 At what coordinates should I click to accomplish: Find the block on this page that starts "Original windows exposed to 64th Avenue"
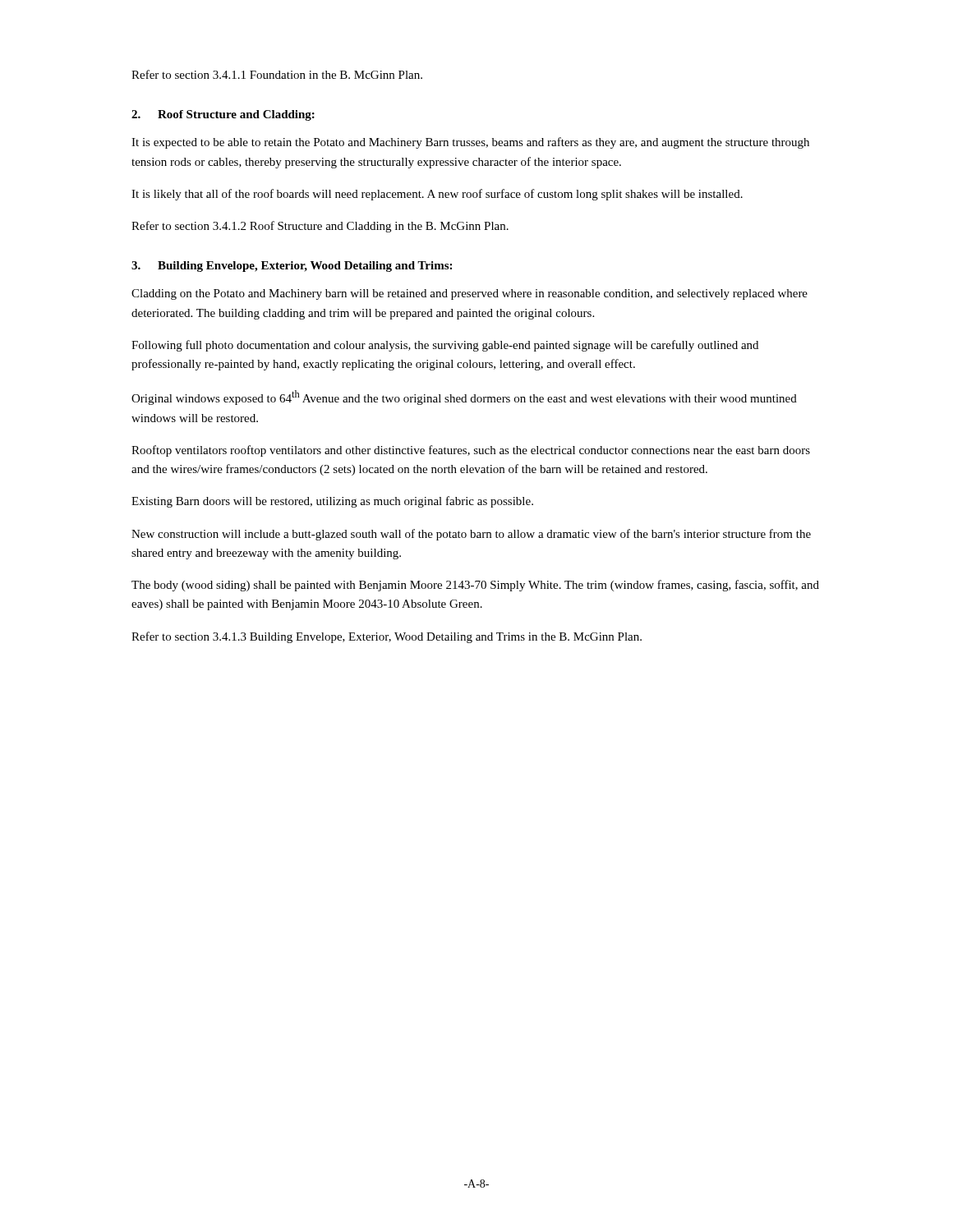tap(464, 406)
